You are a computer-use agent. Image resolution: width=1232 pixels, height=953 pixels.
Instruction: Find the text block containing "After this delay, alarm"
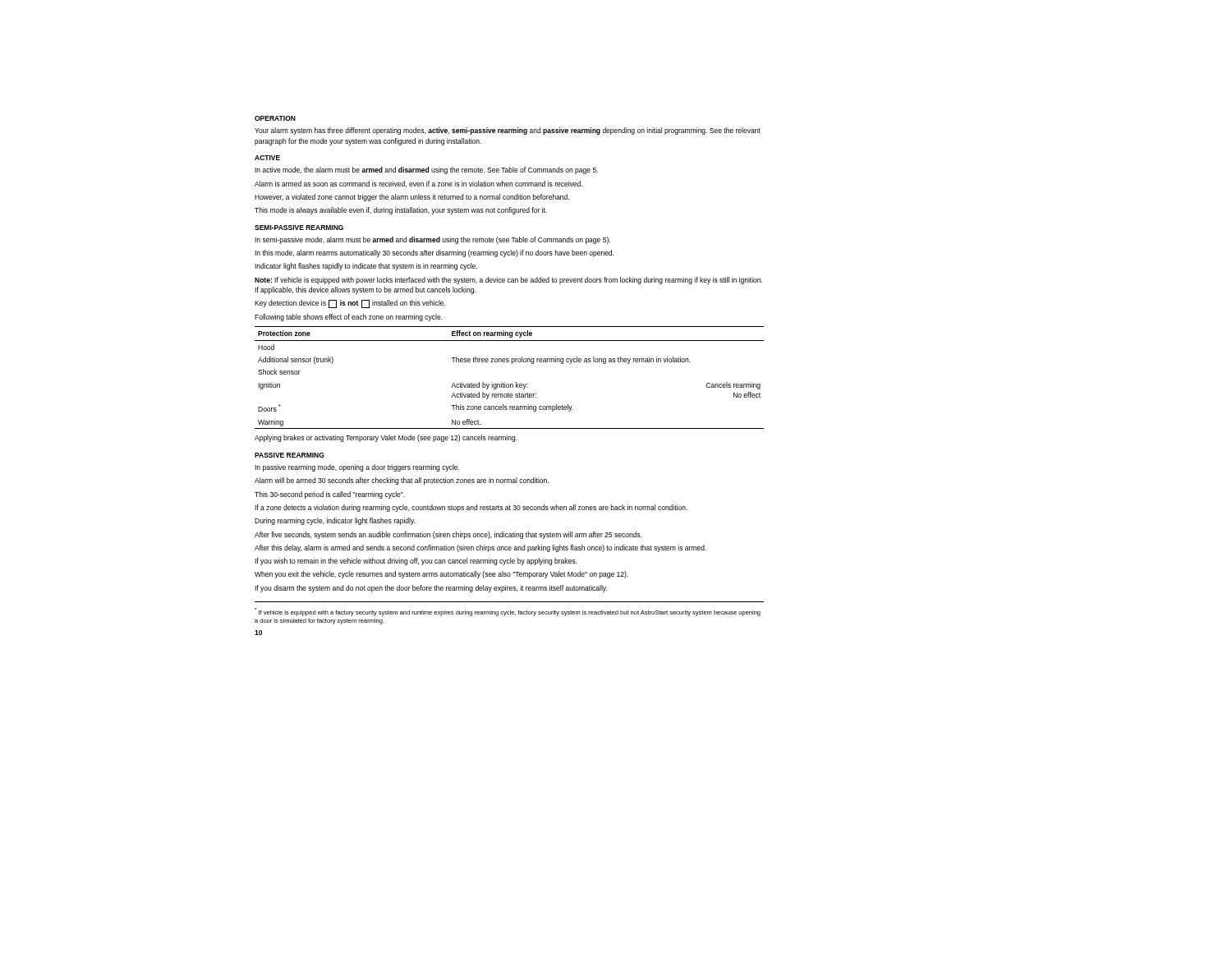(x=481, y=548)
